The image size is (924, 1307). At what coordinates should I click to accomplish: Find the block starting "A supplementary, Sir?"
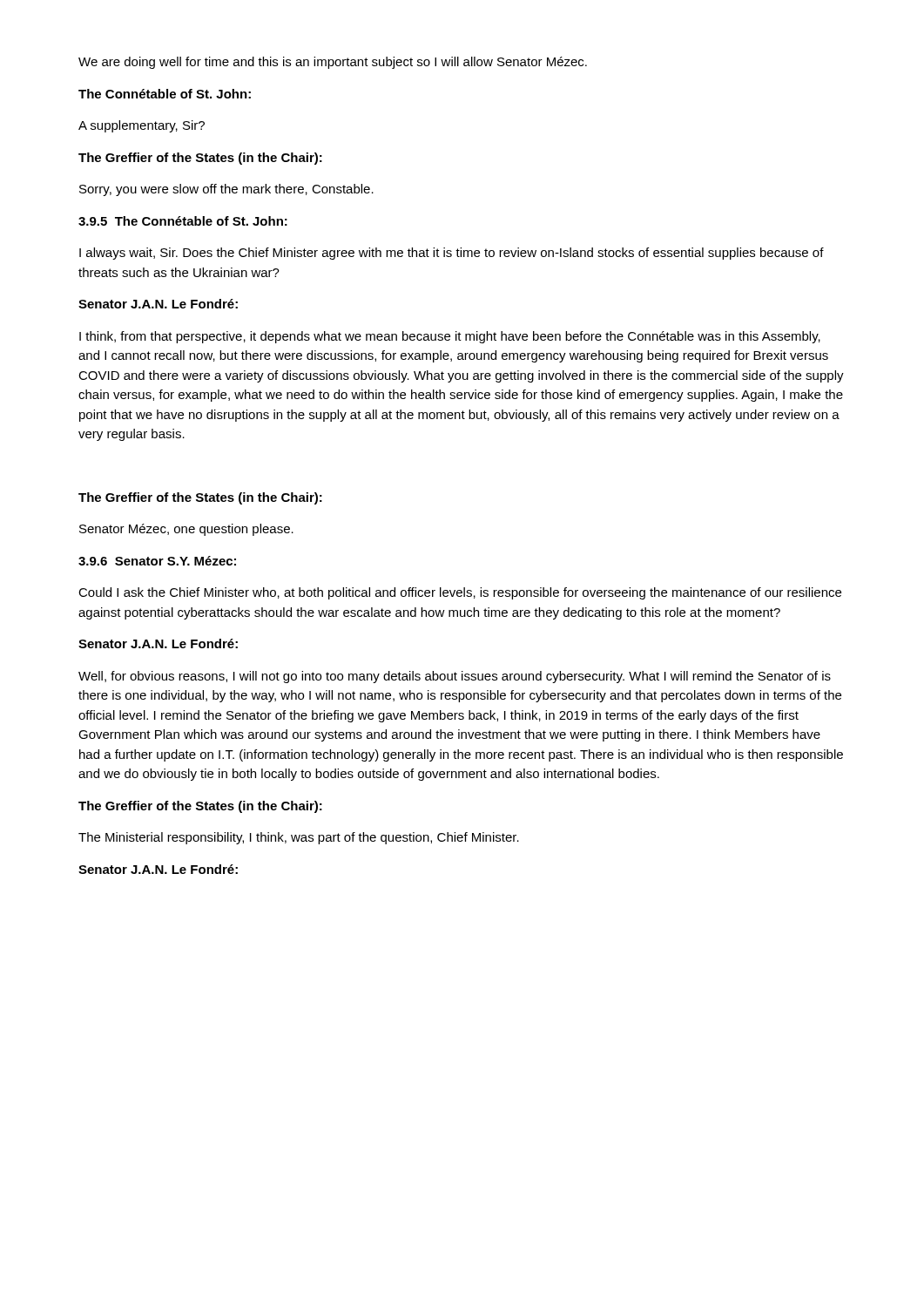pyautogui.click(x=142, y=126)
